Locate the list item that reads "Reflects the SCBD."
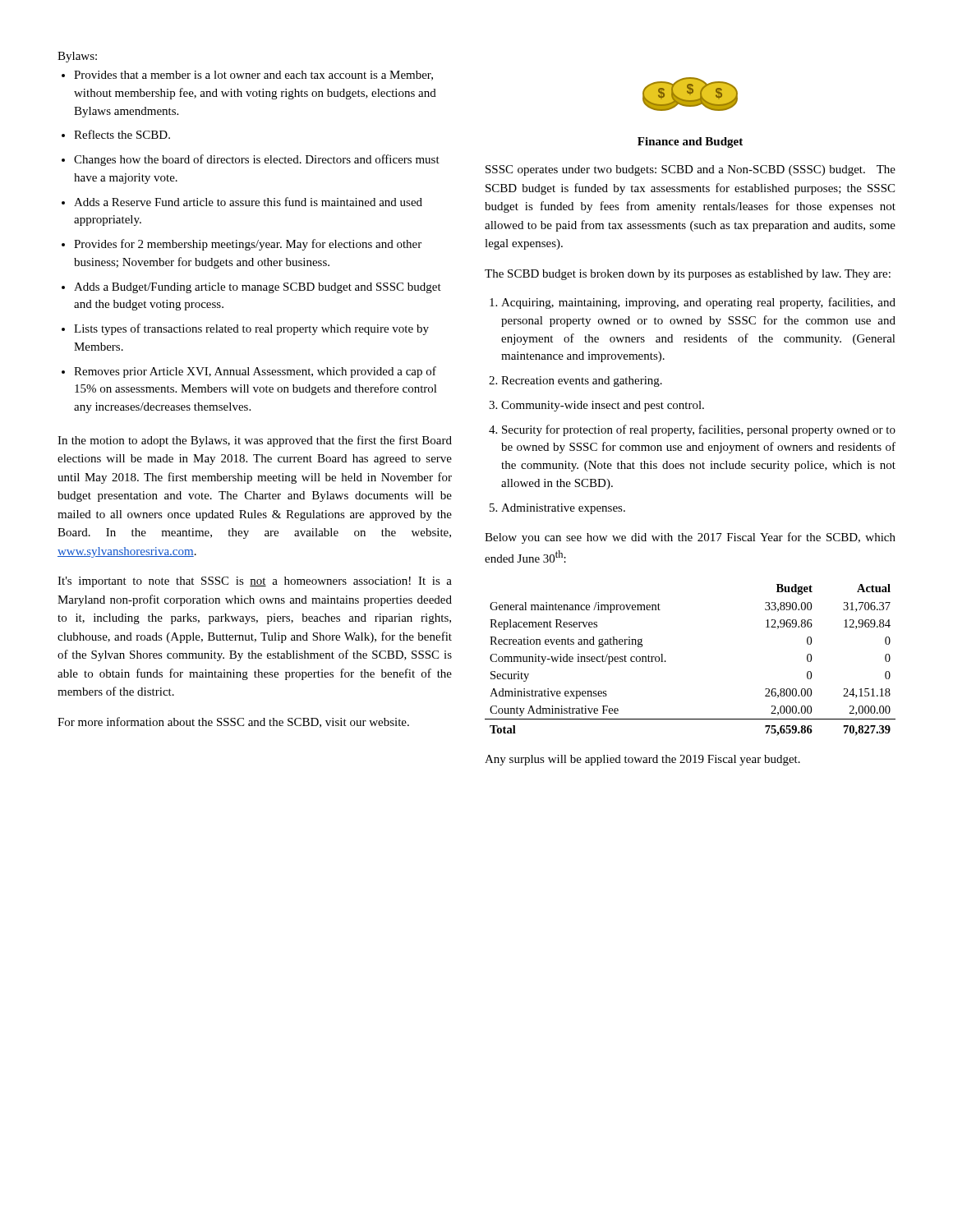The width and height of the screenshot is (953, 1232). [x=122, y=135]
